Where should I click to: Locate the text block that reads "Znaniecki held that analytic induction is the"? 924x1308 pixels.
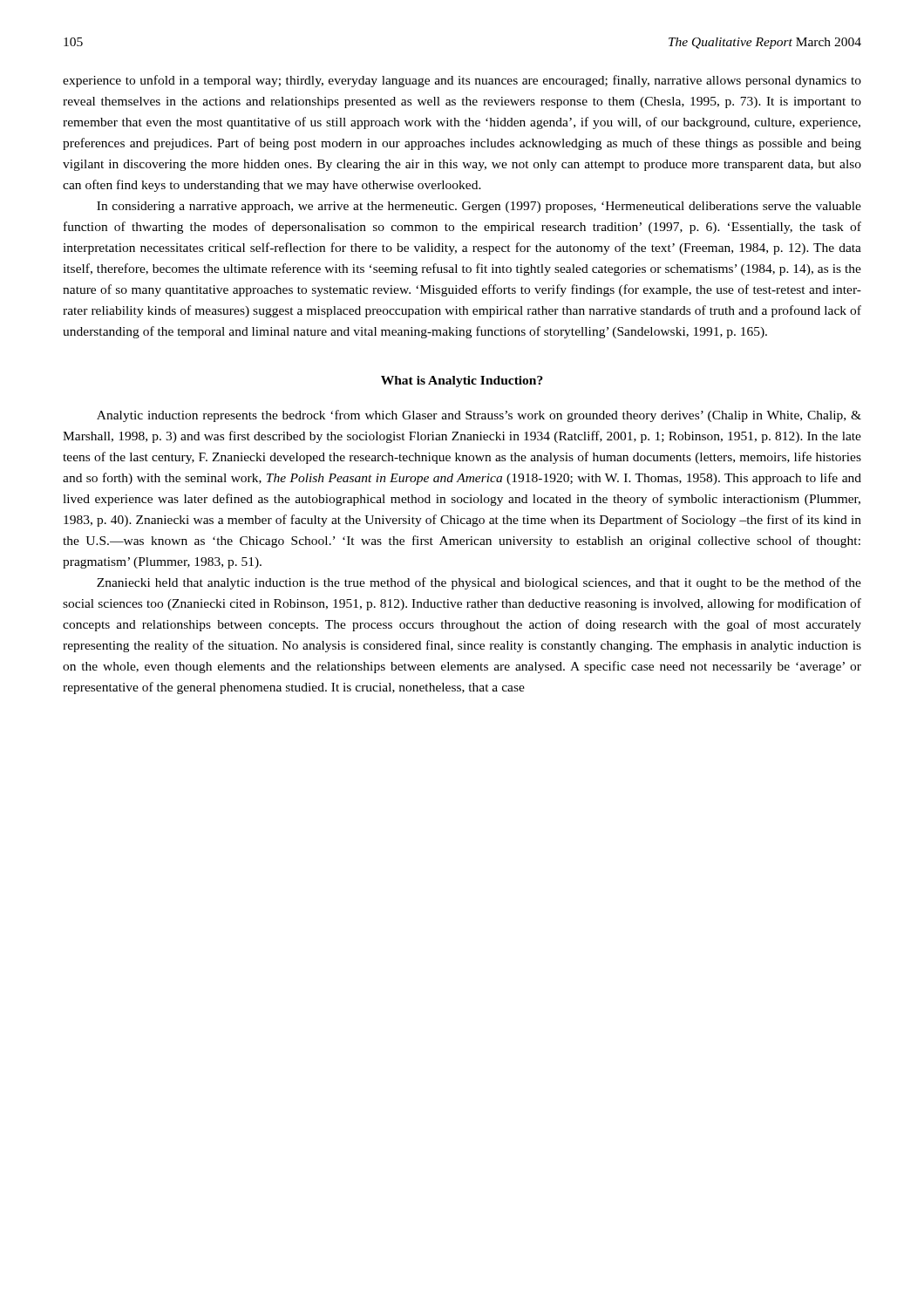point(462,635)
